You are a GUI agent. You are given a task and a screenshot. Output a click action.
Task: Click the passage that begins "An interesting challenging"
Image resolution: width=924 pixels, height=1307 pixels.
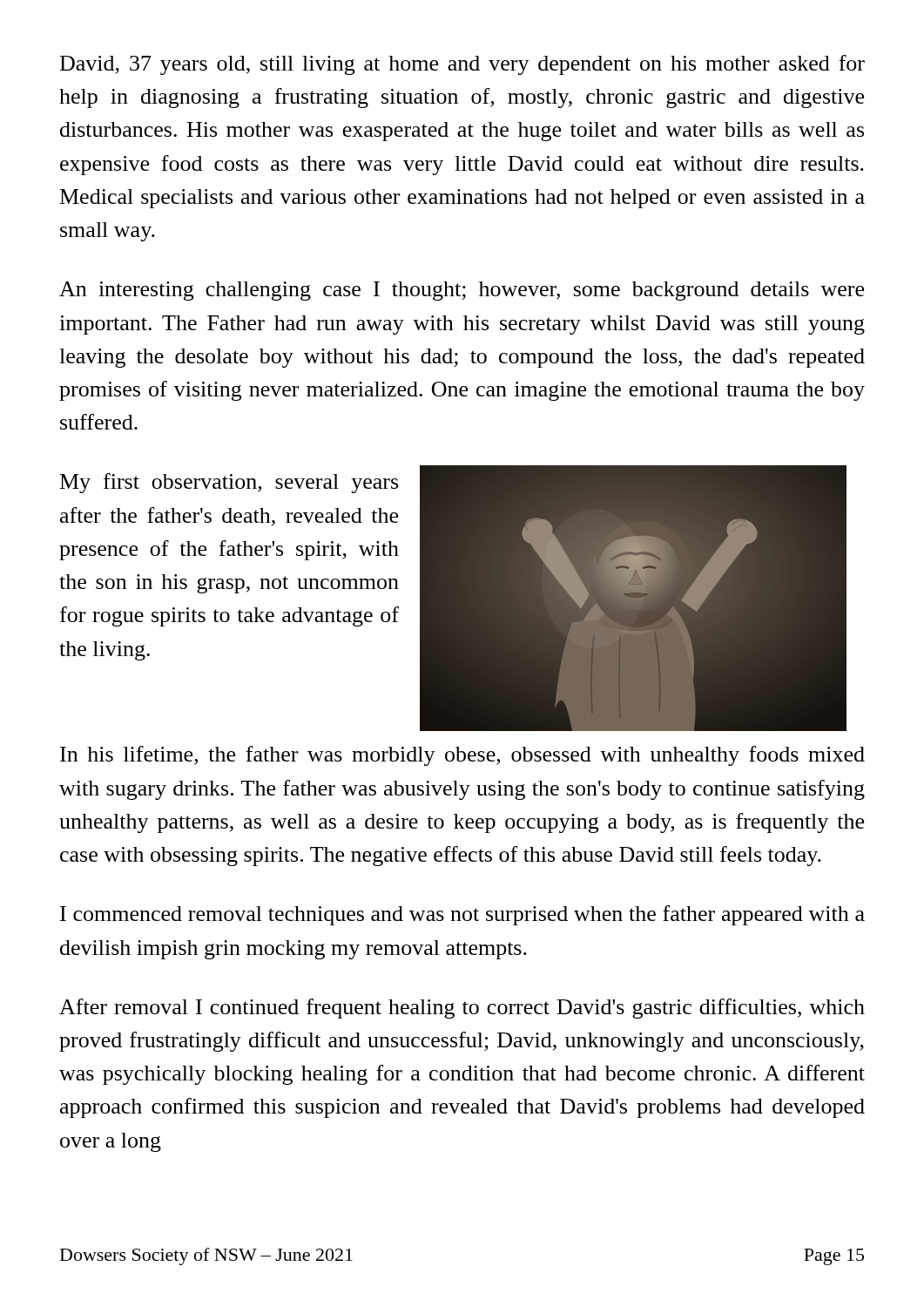(x=462, y=356)
